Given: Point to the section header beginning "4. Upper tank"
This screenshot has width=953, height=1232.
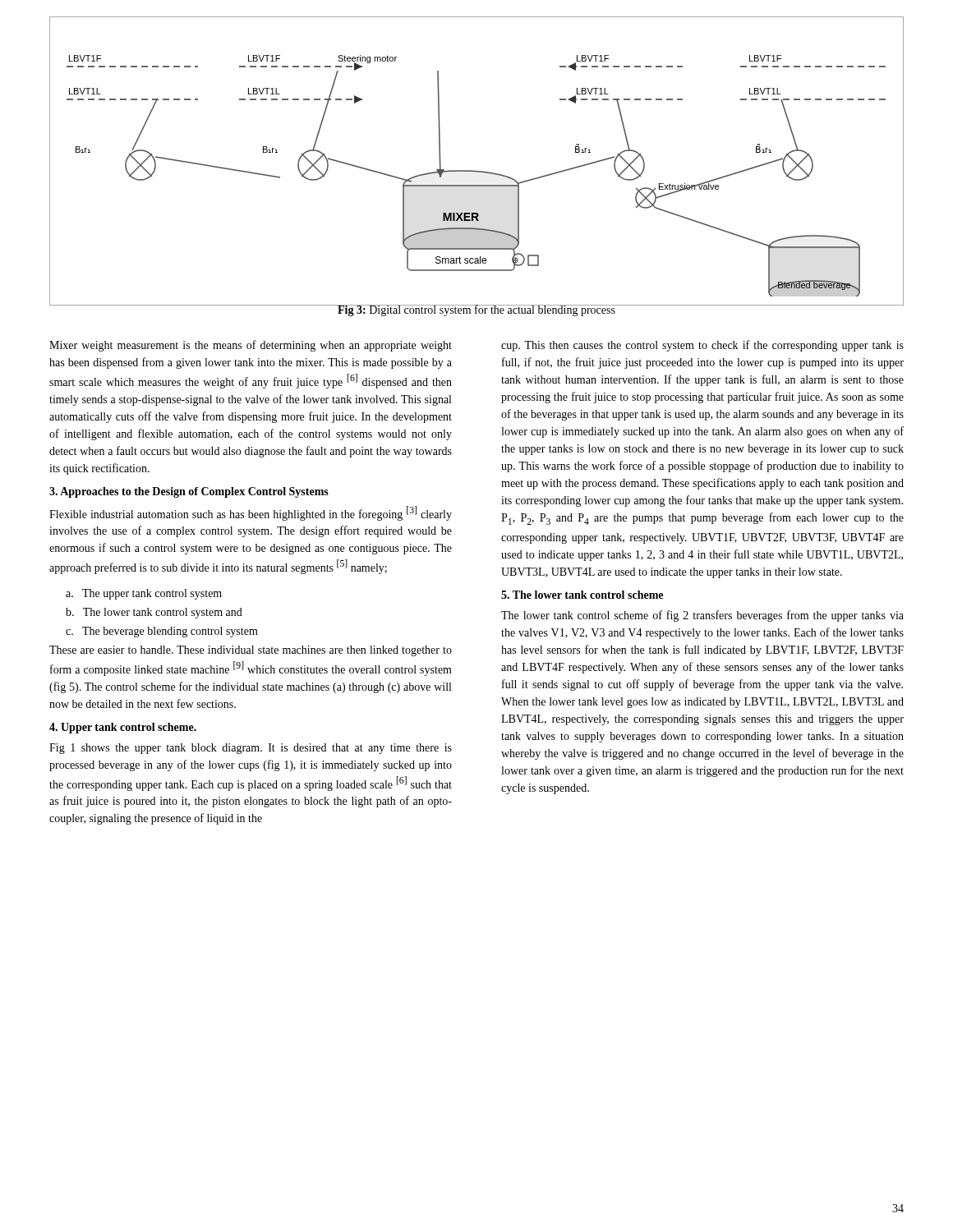Looking at the screenshot, I should click(123, 727).
